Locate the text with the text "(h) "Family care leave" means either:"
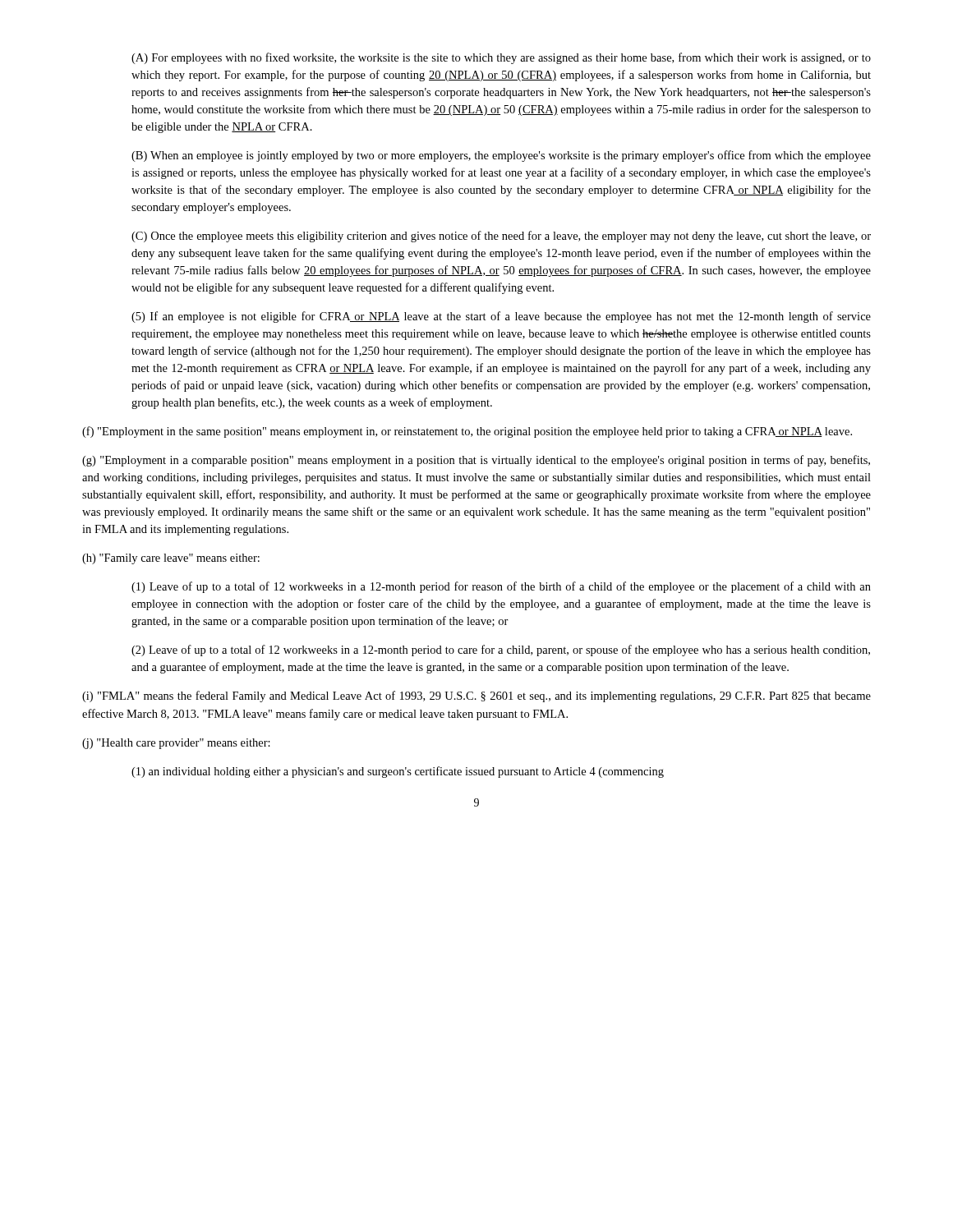Screen dimensions: 1232x953 [x=171, y=558]
